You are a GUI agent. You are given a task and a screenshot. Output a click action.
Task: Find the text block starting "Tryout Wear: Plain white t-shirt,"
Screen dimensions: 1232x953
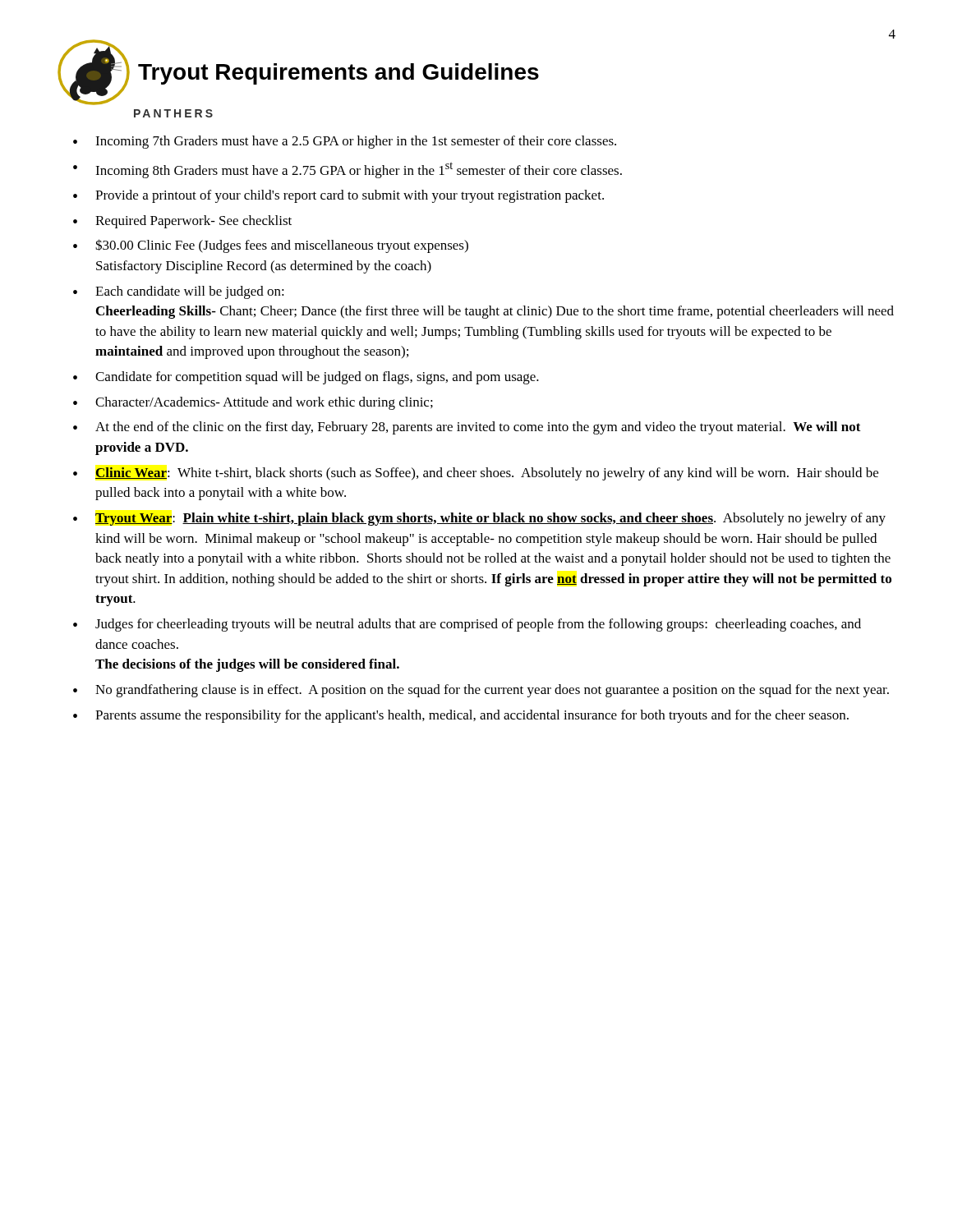tap(494, 558)
